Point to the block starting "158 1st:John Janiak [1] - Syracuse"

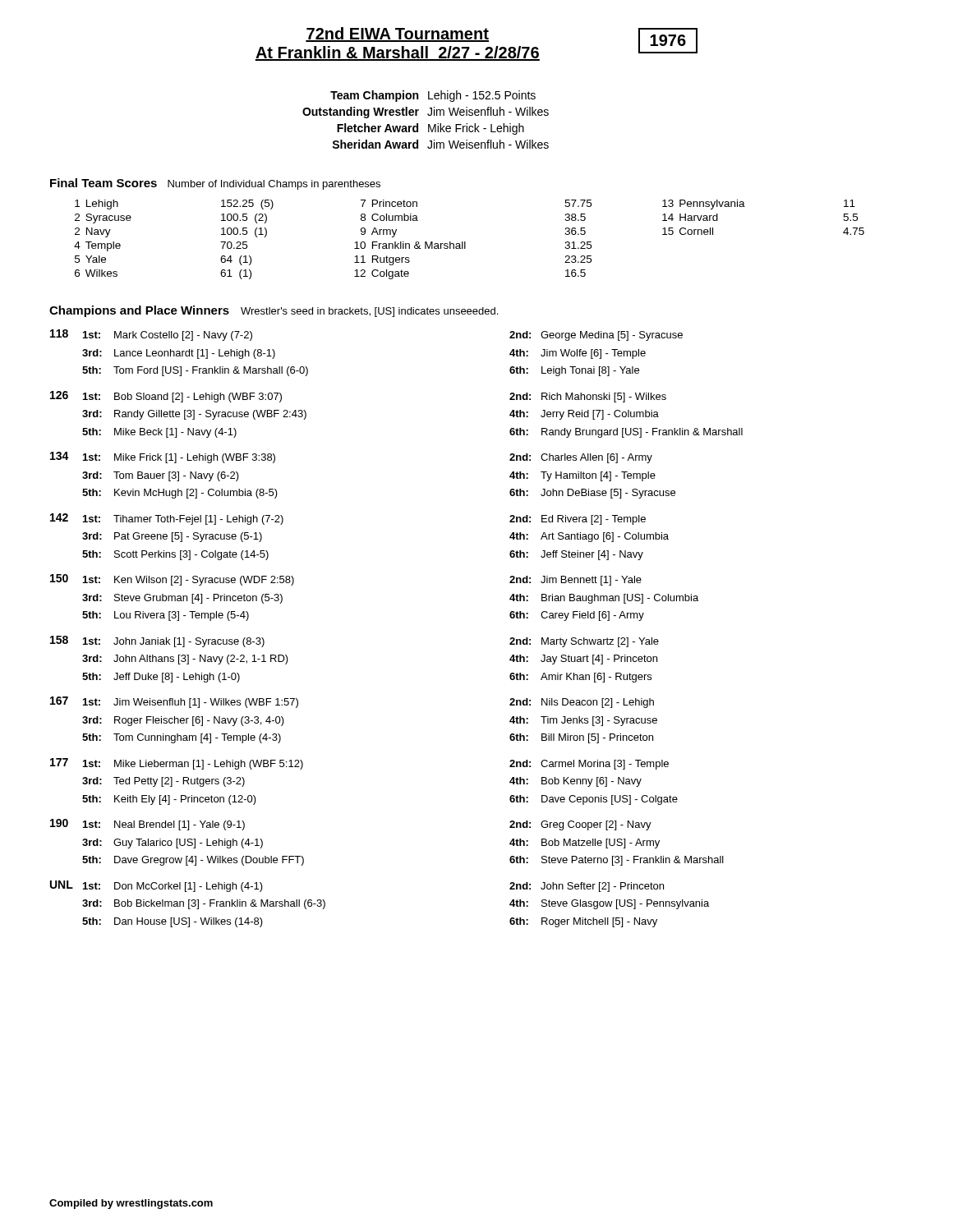click(x=56, y=642)
